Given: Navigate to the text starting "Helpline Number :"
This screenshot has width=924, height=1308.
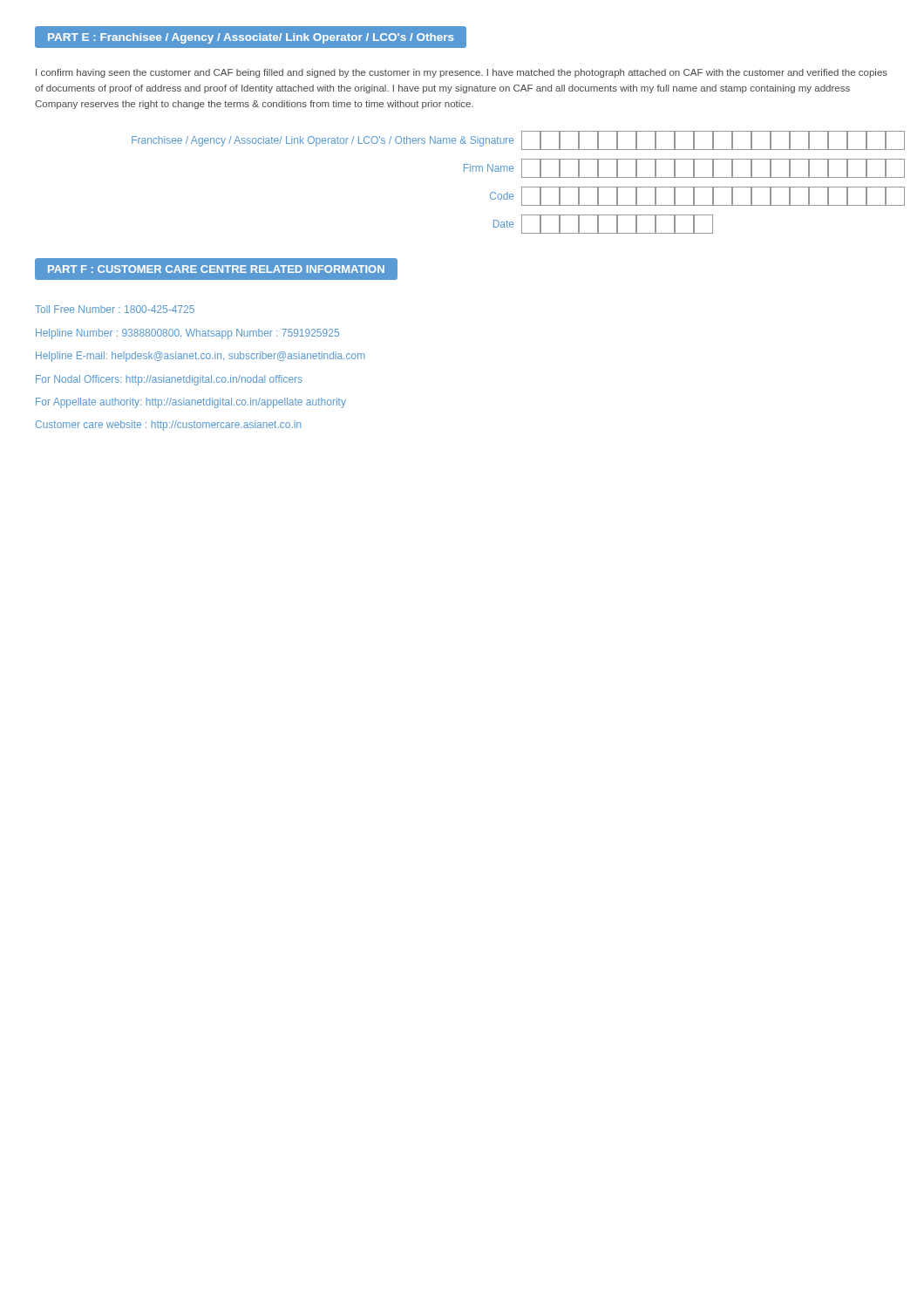Looking at the screenshot, I should tap(187, 333).
